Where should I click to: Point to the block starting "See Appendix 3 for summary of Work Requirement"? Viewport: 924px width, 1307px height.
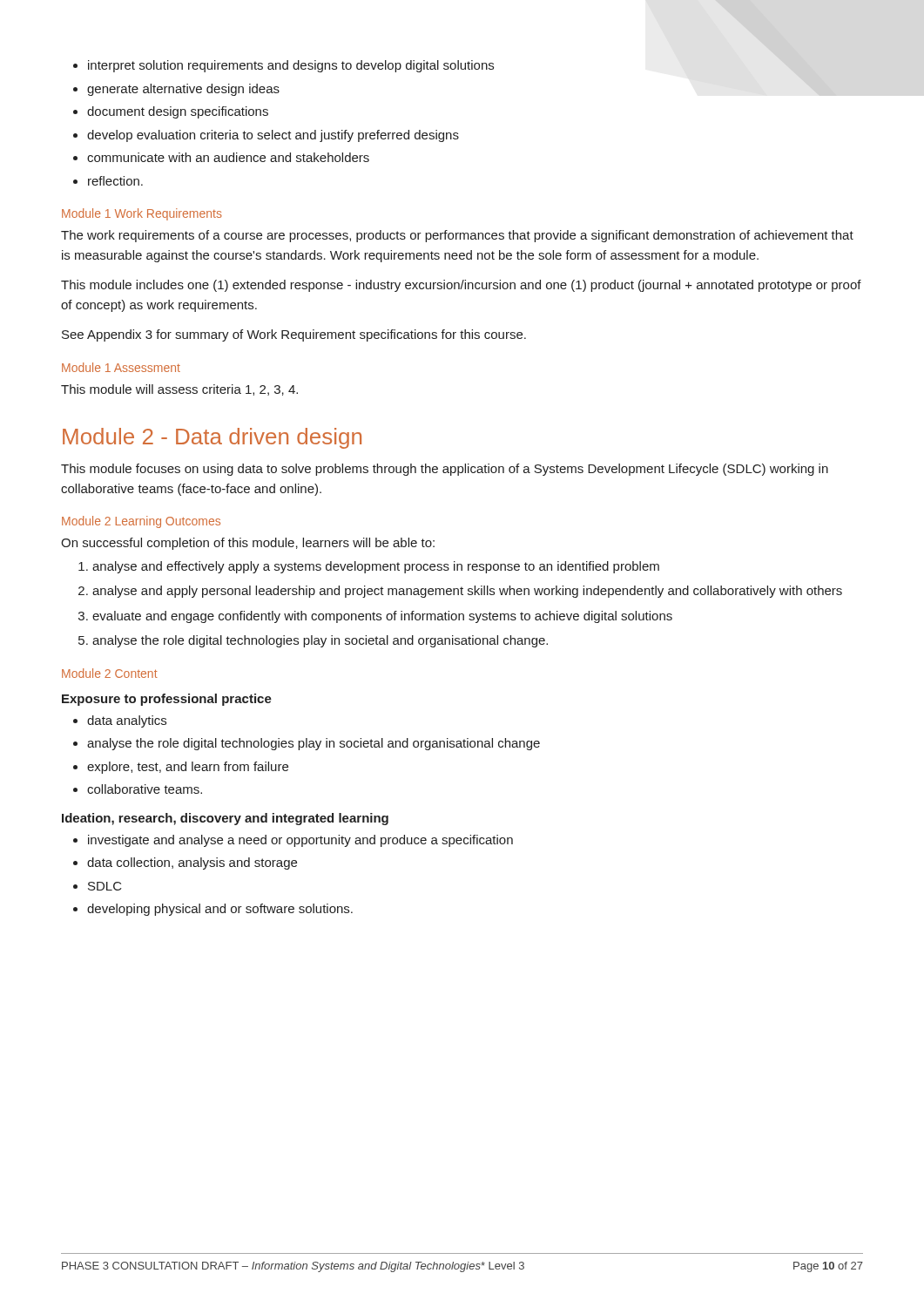click(x=462, y=335)
